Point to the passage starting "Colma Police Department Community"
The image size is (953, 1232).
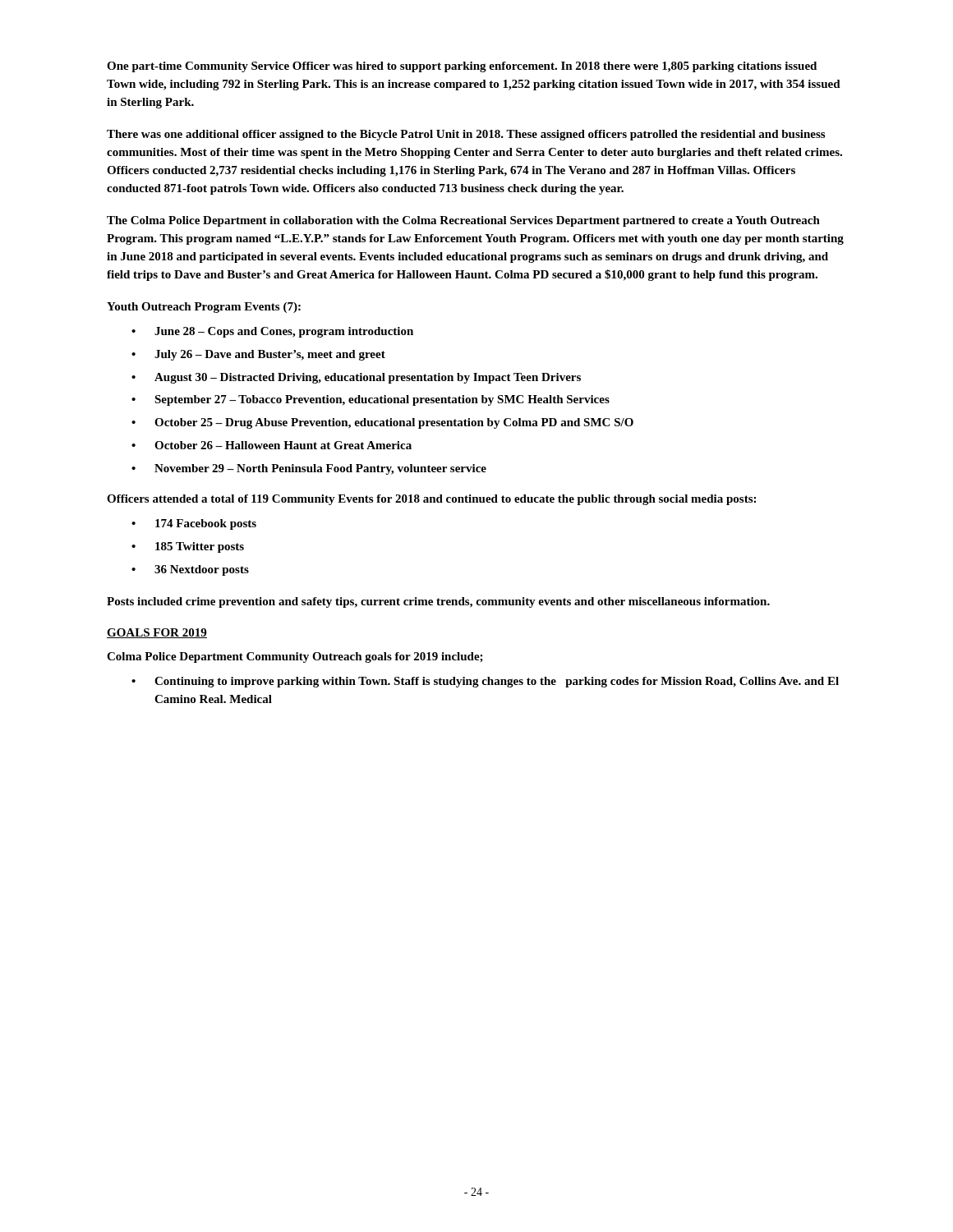295,656
